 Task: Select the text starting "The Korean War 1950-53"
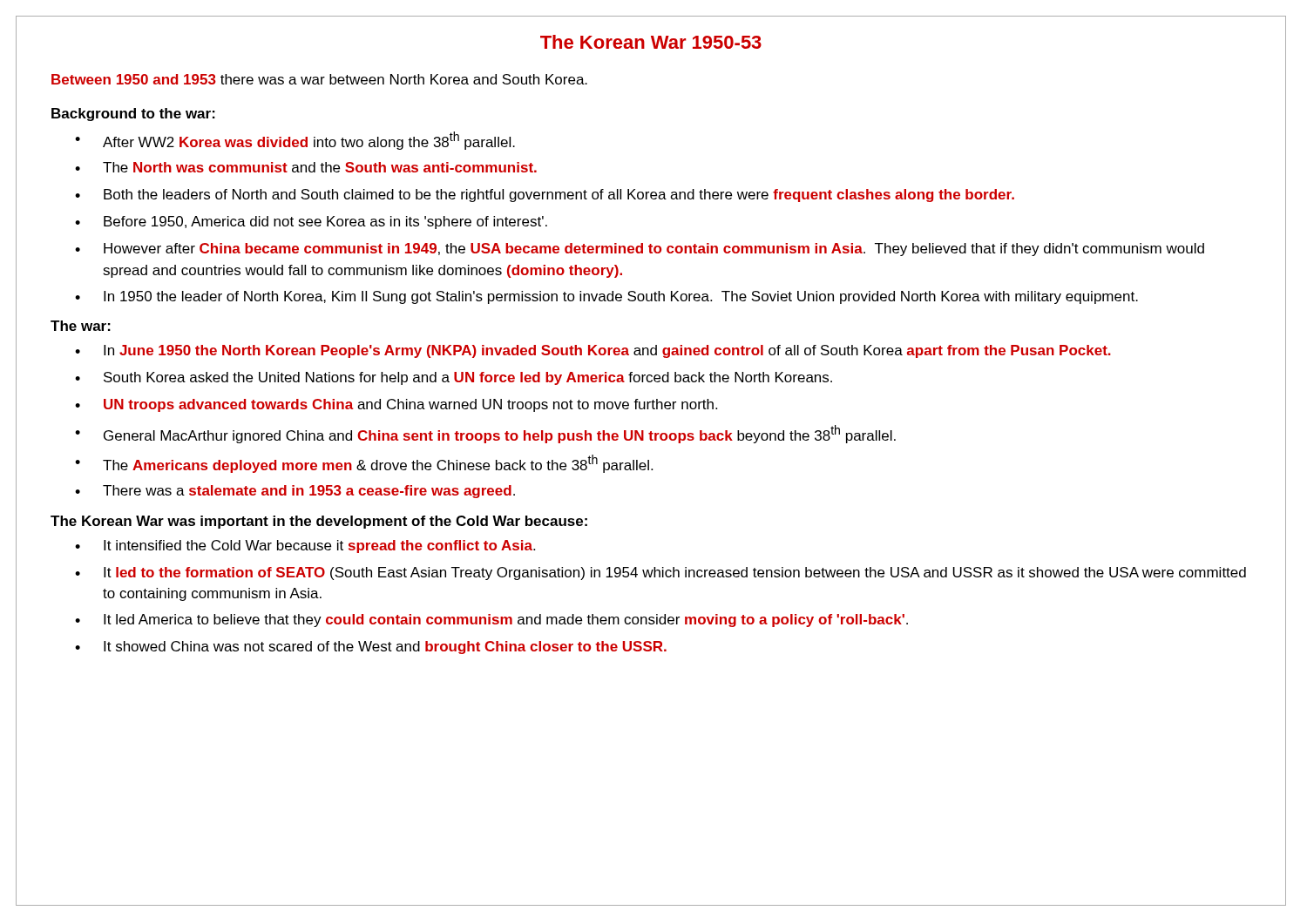click(x=651, y=42)
